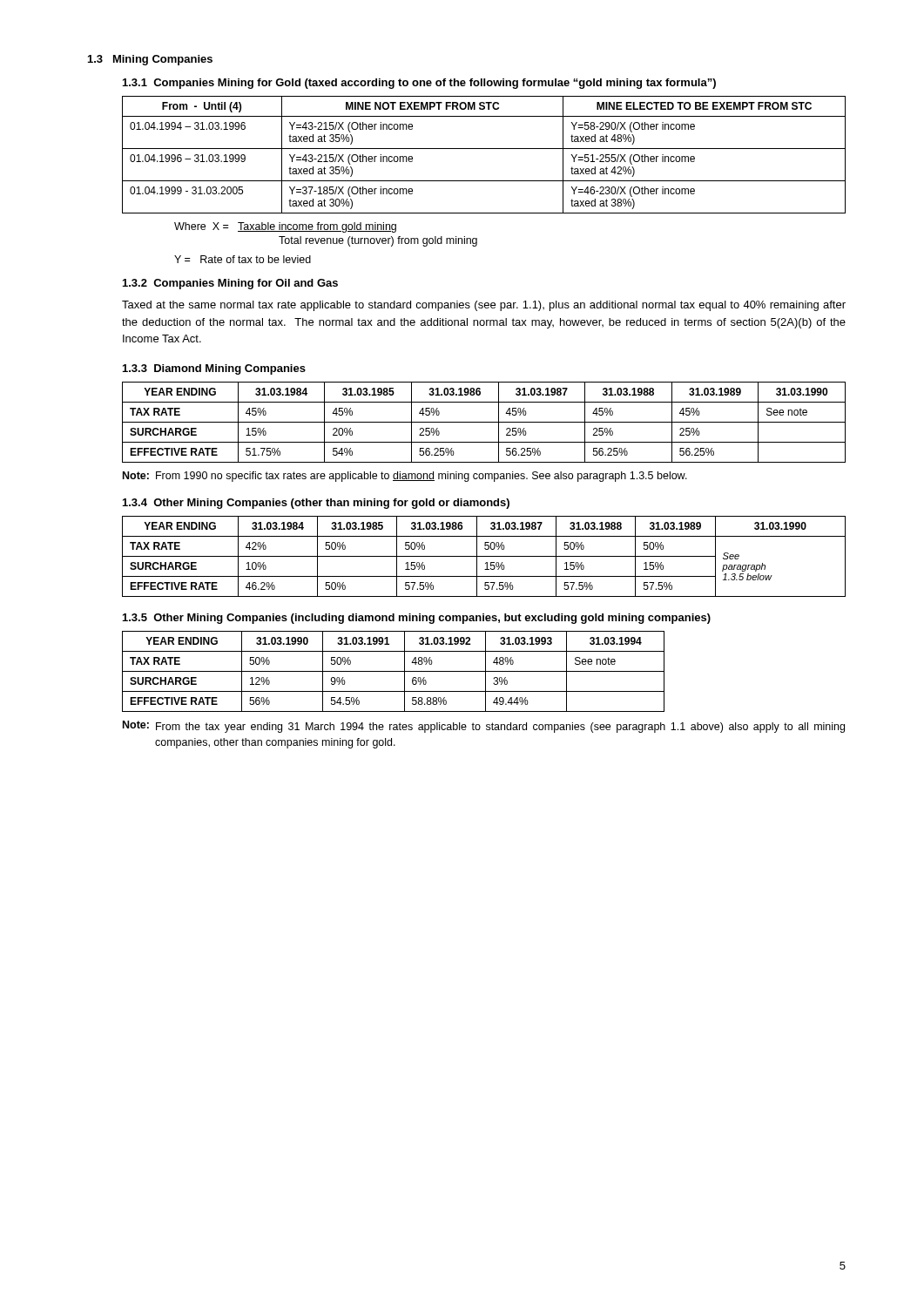The image size is (924, 1307).
Task: Click on the text block starting "1.3 Mining Companies"
Action: [x=150, y=59]
